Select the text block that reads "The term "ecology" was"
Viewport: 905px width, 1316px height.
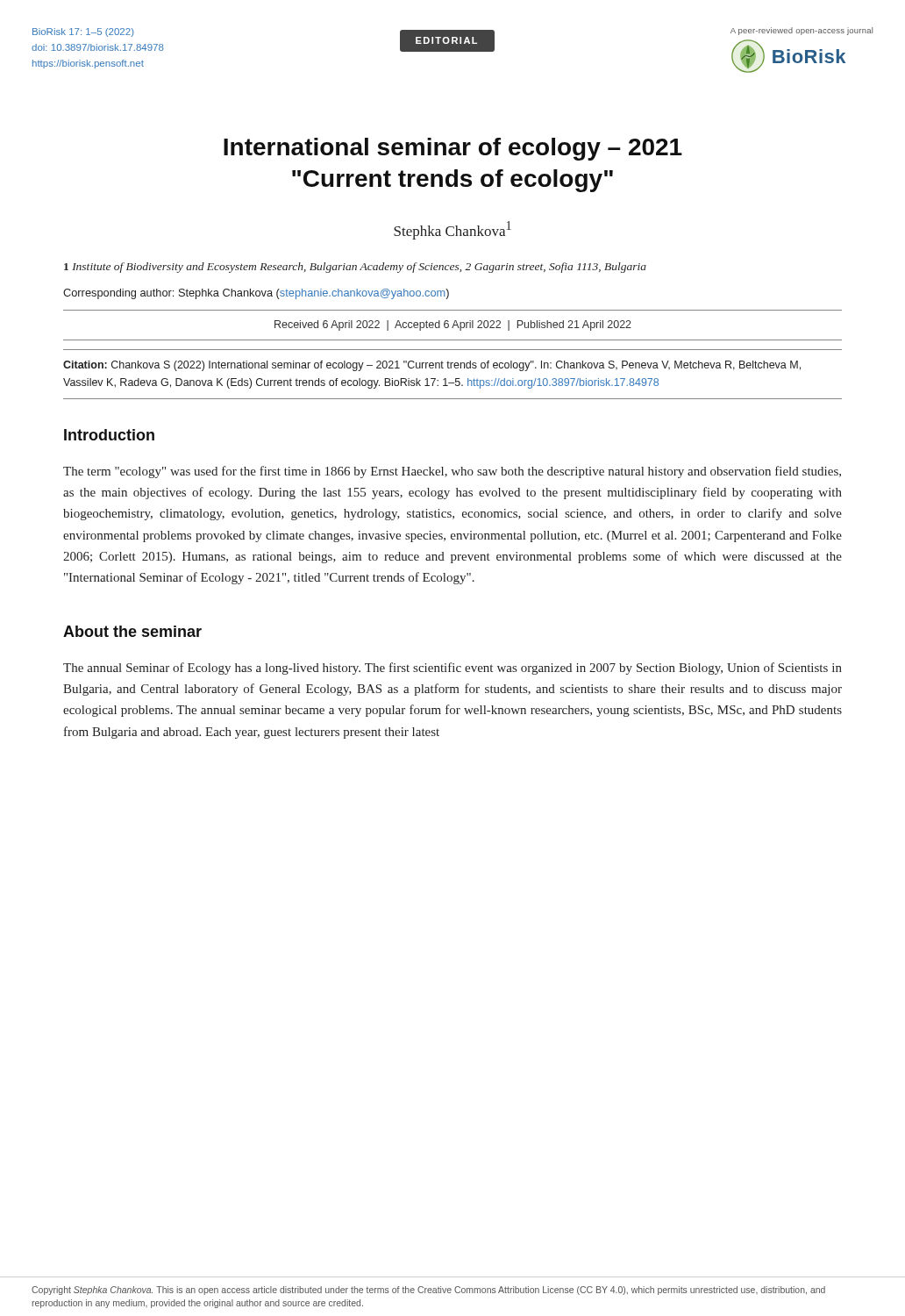pos(452,524)
